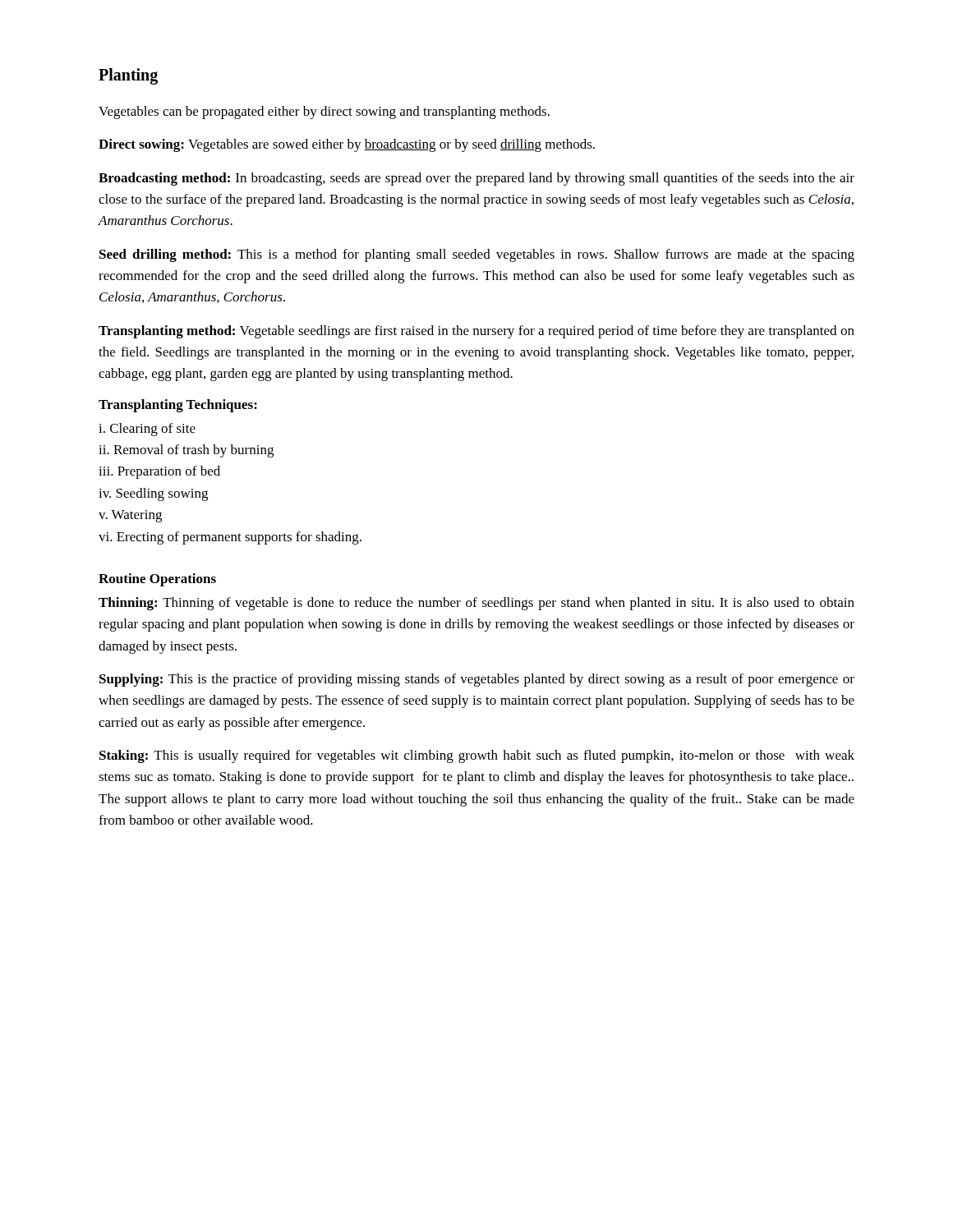Point to the element starting "iv. Seedling sowing"
Viewport: 953px width, 1232px height.
tap(153, 493)
